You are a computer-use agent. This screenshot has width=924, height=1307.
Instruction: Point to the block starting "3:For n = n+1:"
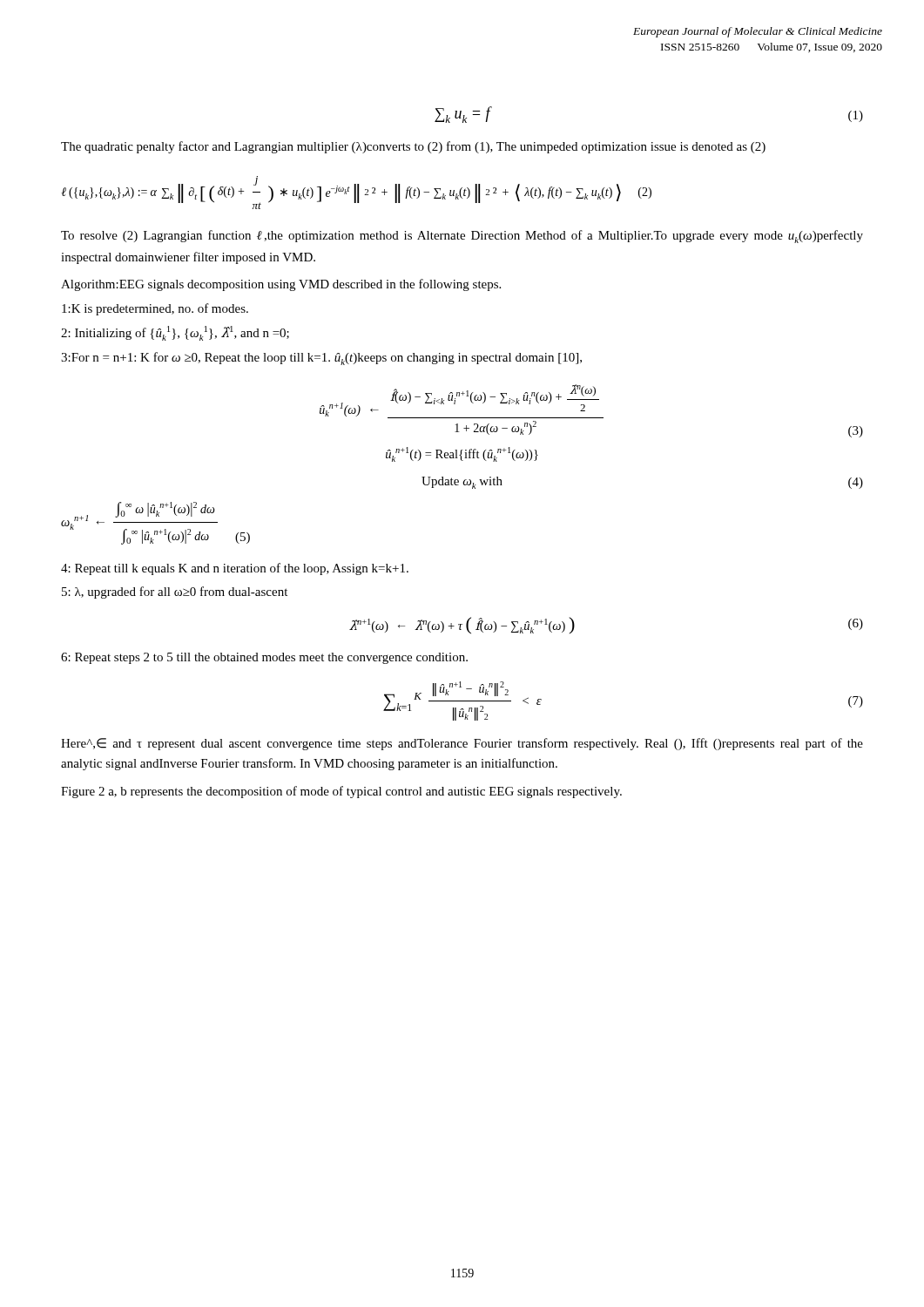[322, 358]
